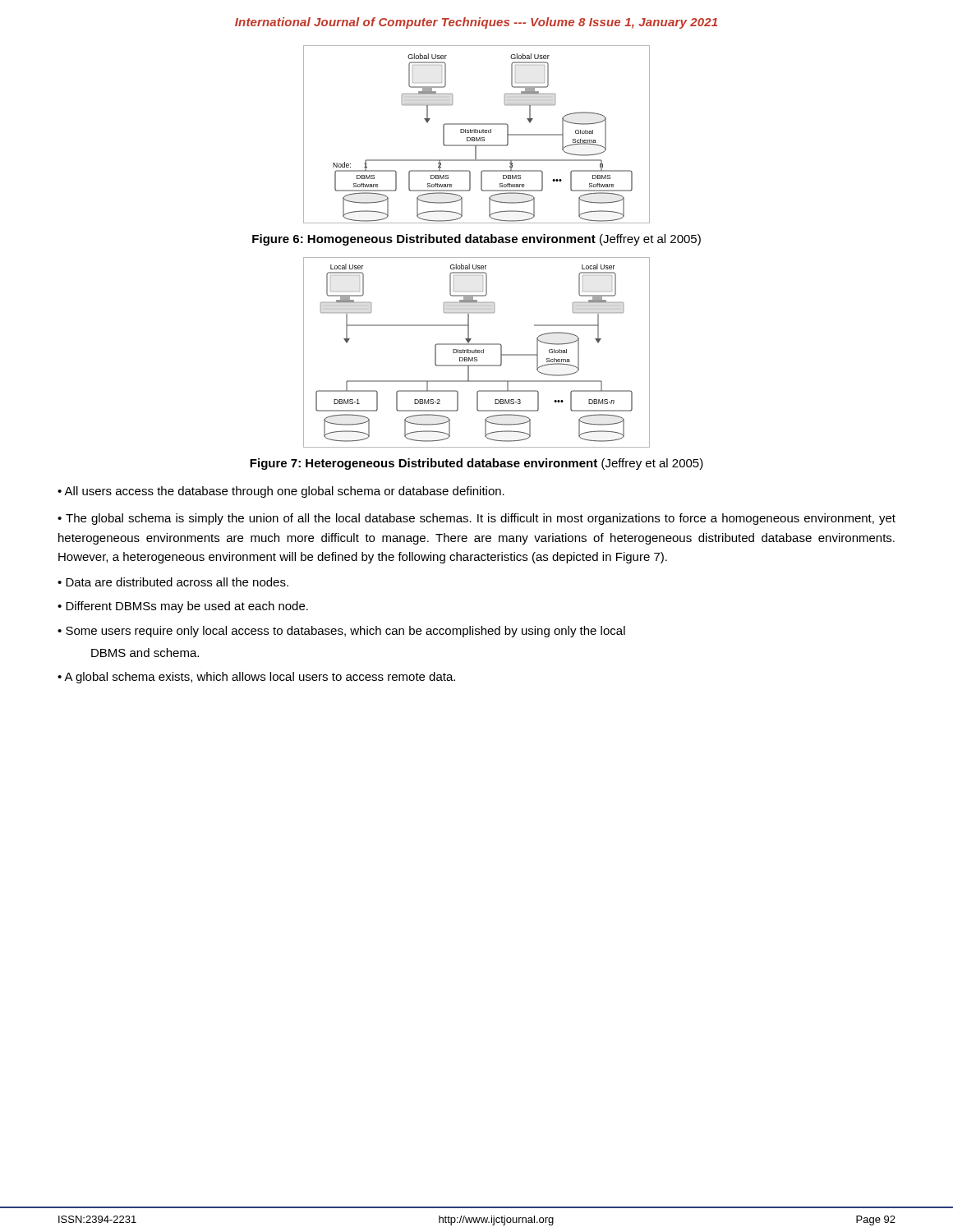Find the caption containing "Figure 7: Heterogeneous Distributed database"

coord(476,463)
